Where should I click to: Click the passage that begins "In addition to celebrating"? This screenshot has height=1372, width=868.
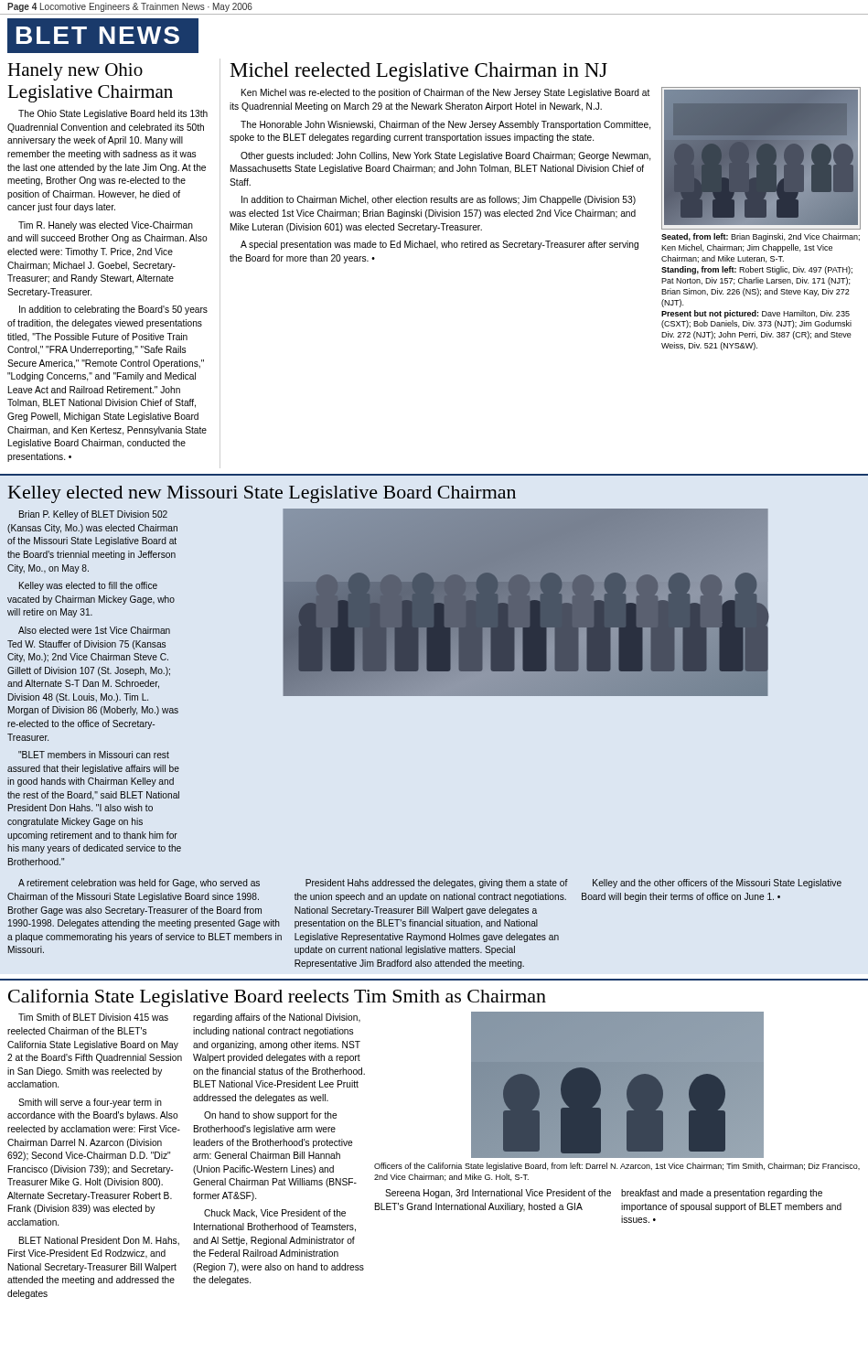[107, 383]
